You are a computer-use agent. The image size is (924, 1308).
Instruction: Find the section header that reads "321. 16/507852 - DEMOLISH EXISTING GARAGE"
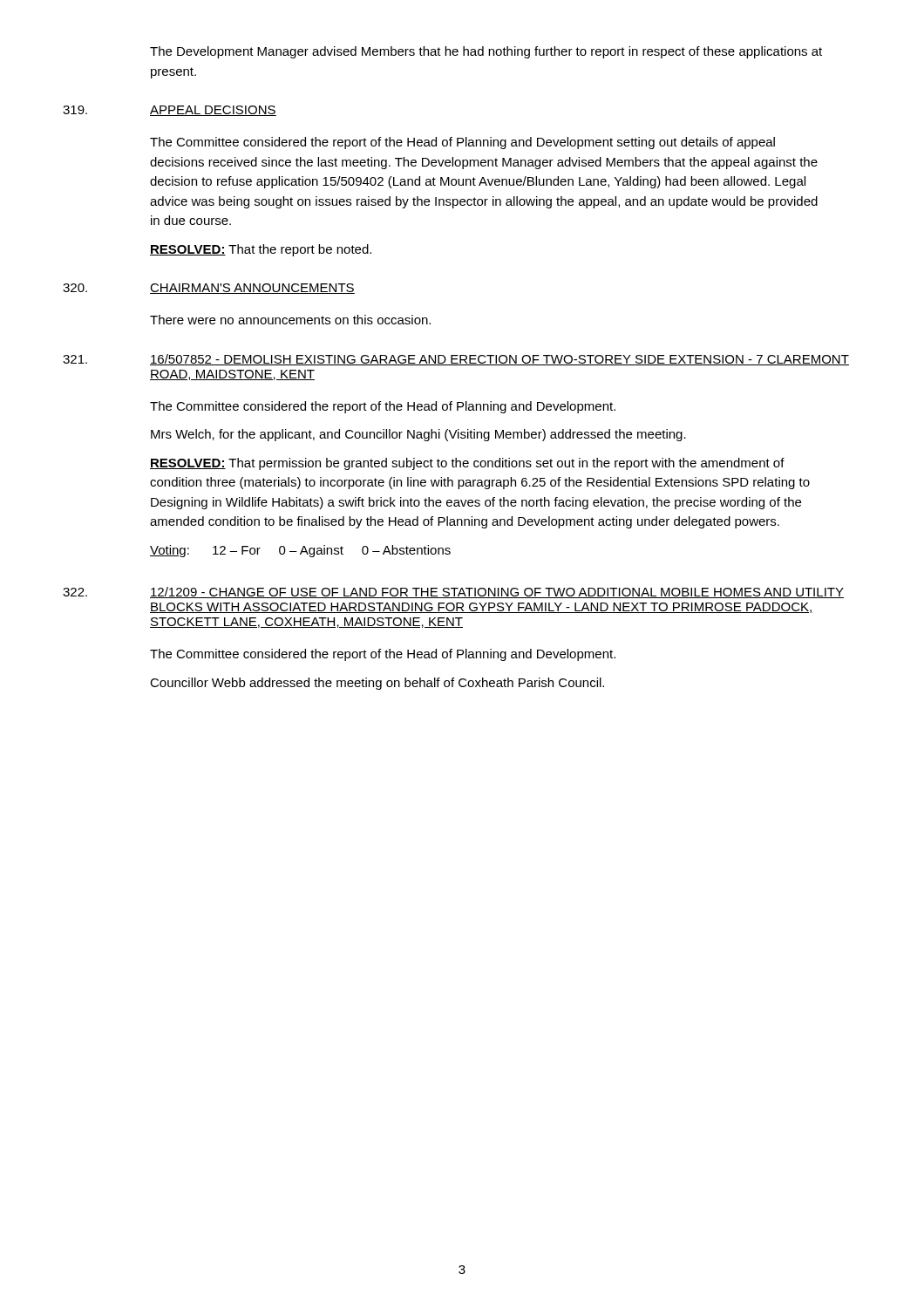pos(462,366)
